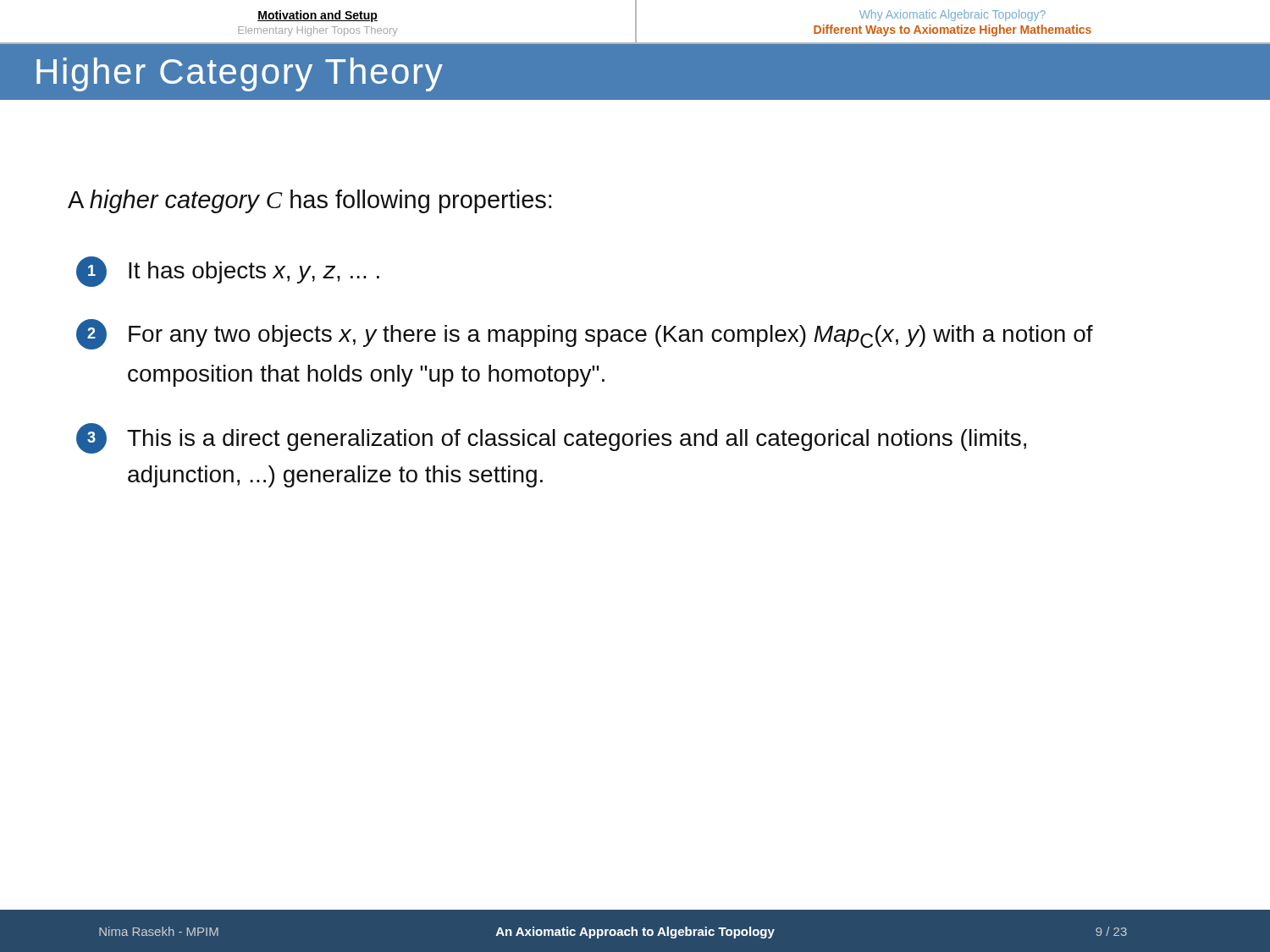Select the list item that reads "1 It has objects x,"

pos(229,270)
